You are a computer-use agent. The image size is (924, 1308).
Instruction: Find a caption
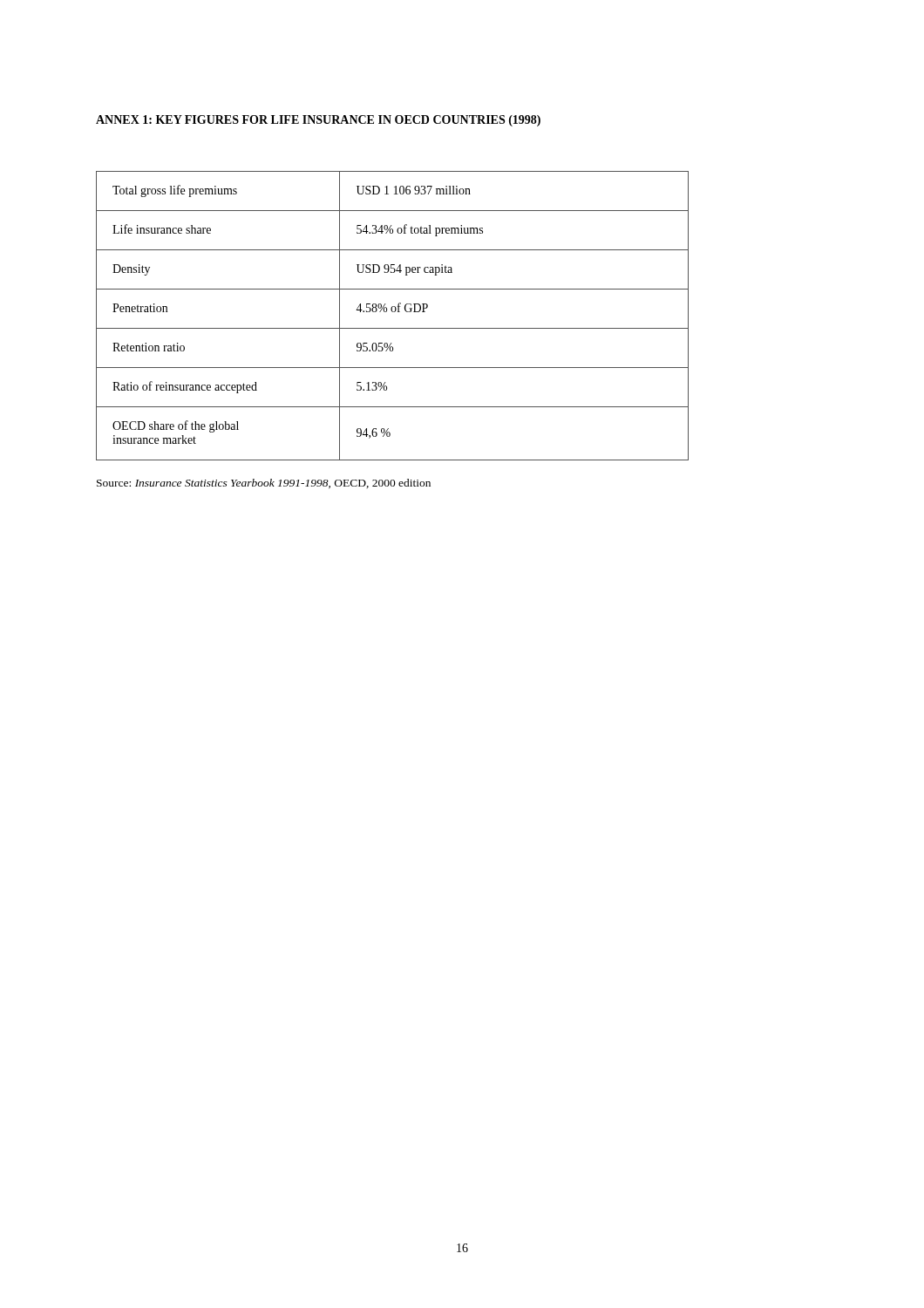264,483
